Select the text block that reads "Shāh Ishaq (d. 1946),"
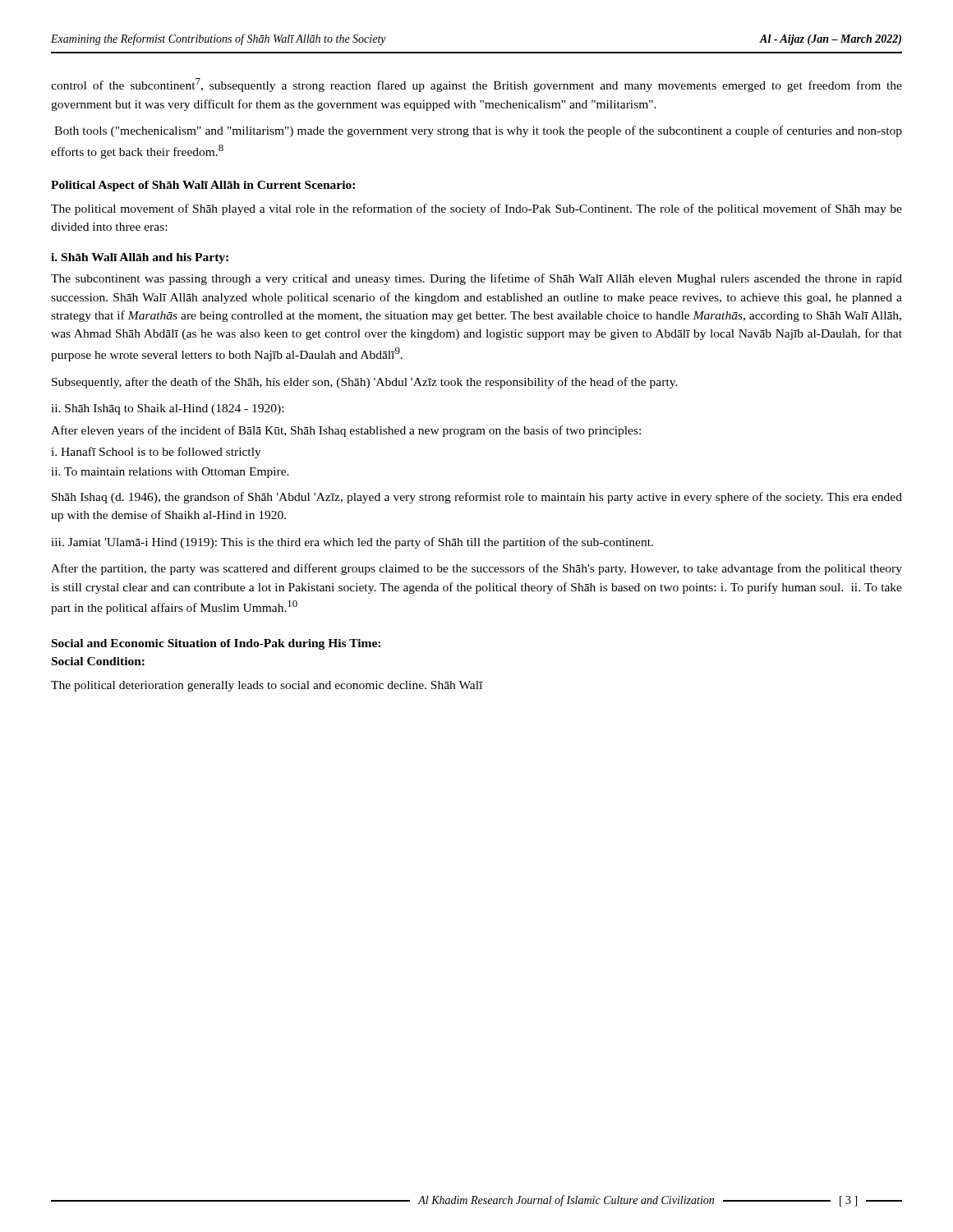Screen dimensions: 1232x953 click(476, 506)
